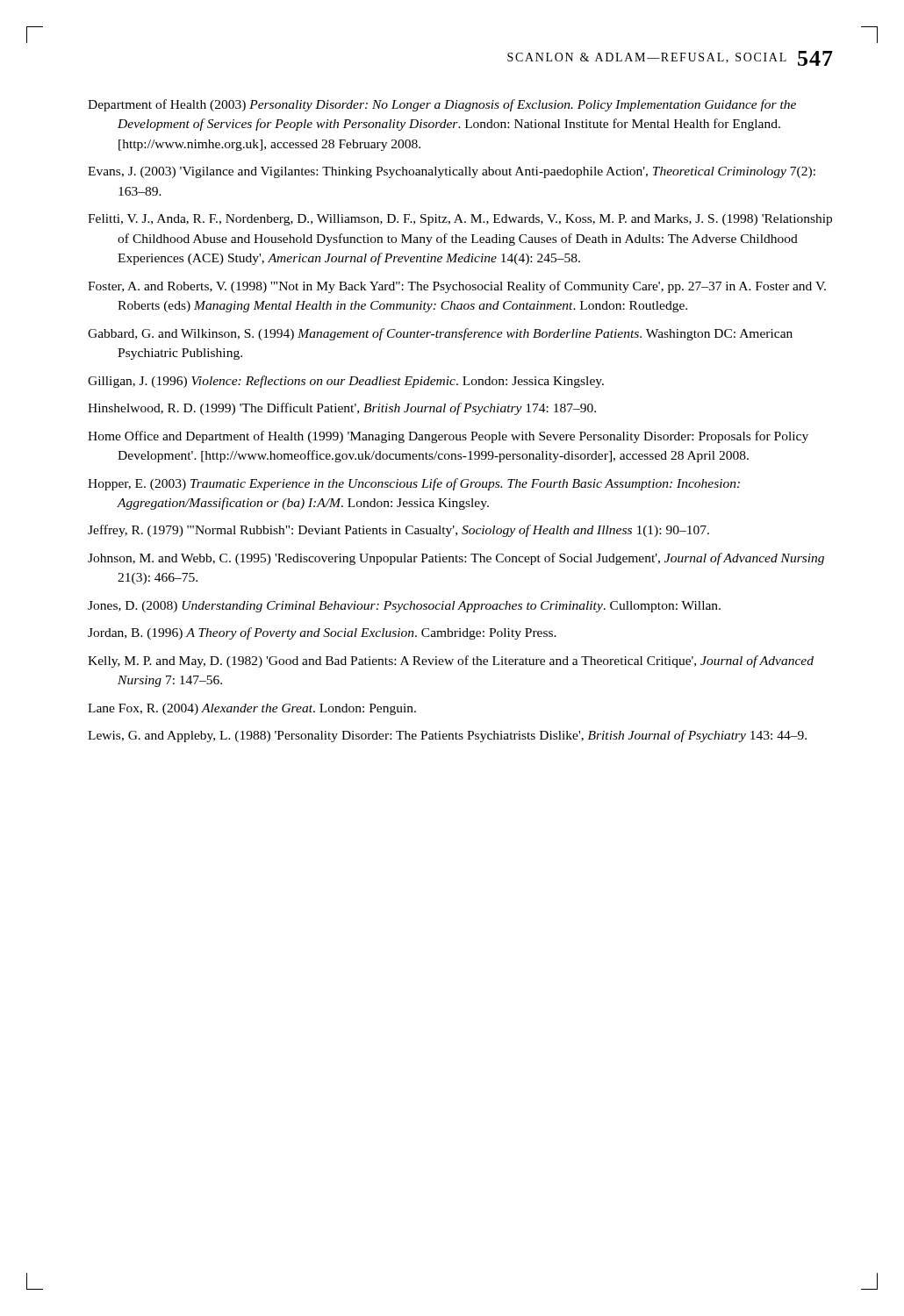The width and height of the screenshot is (904, 1316).
Task: Select the text block starting "Evans, J. (2003) 'Vigilance and Vigilantes: Thinking"
Action: (452, 181)
